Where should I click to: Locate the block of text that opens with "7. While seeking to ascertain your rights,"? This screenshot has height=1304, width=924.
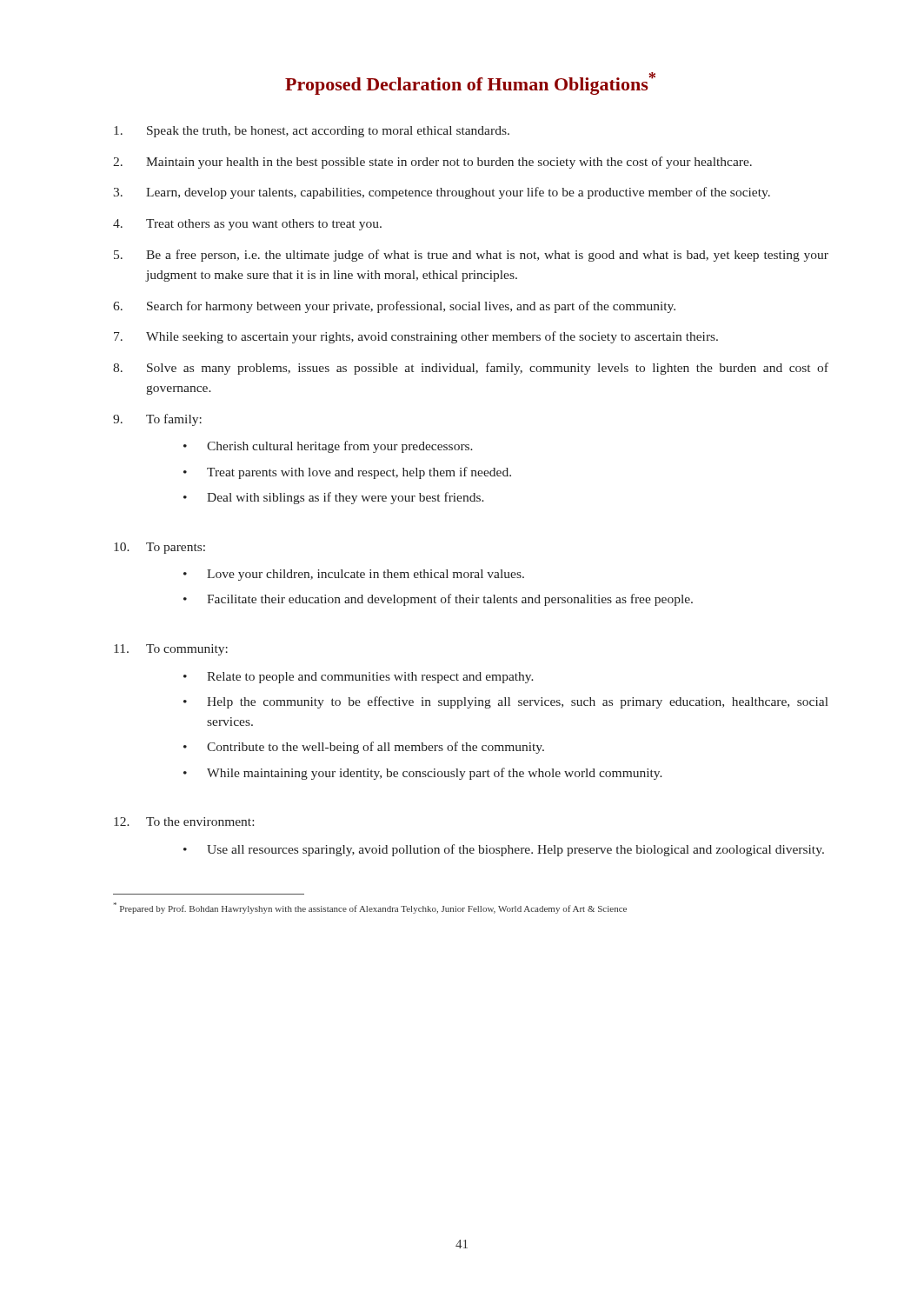point(471,336)
